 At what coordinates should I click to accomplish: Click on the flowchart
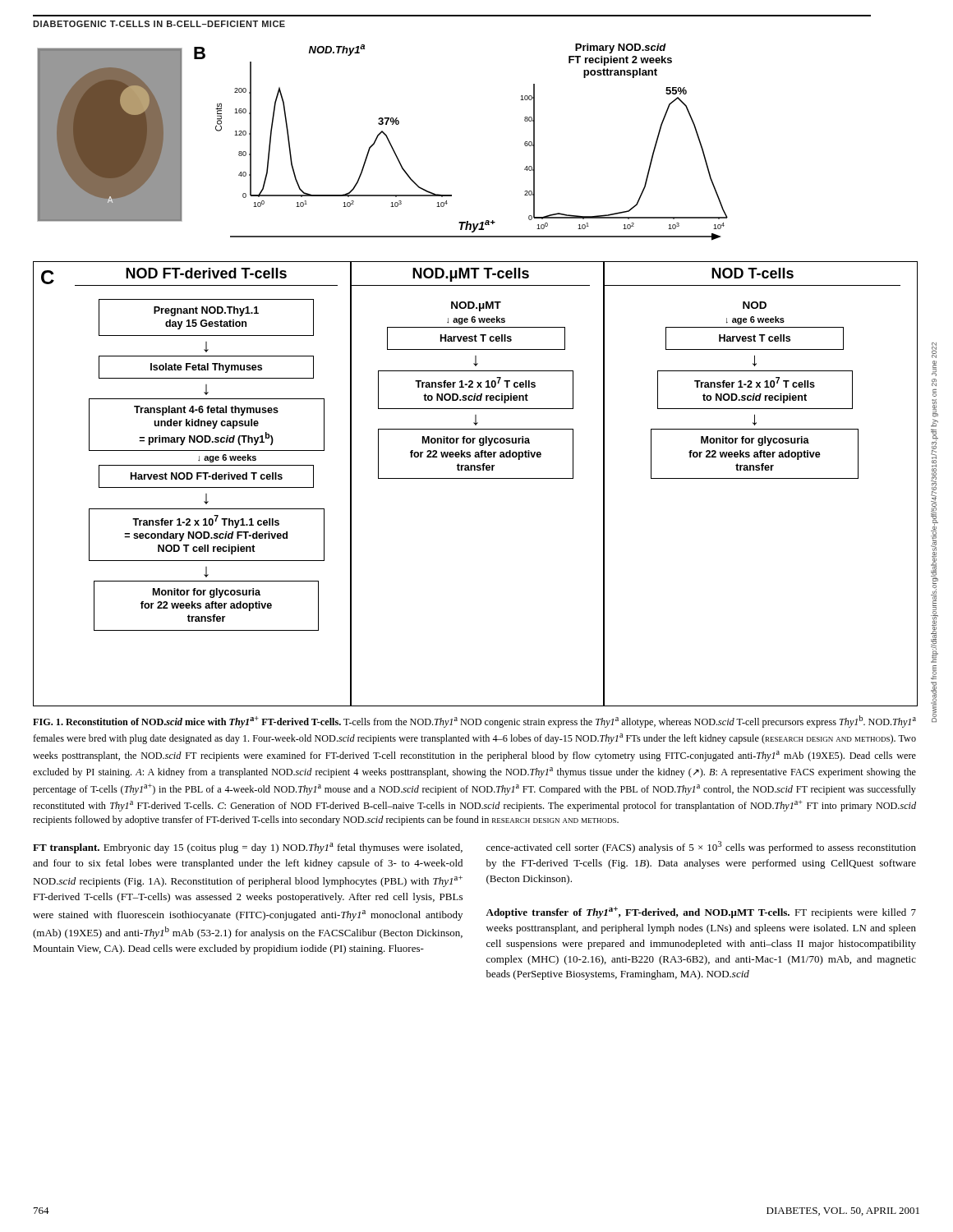click(x=475, y=484)
